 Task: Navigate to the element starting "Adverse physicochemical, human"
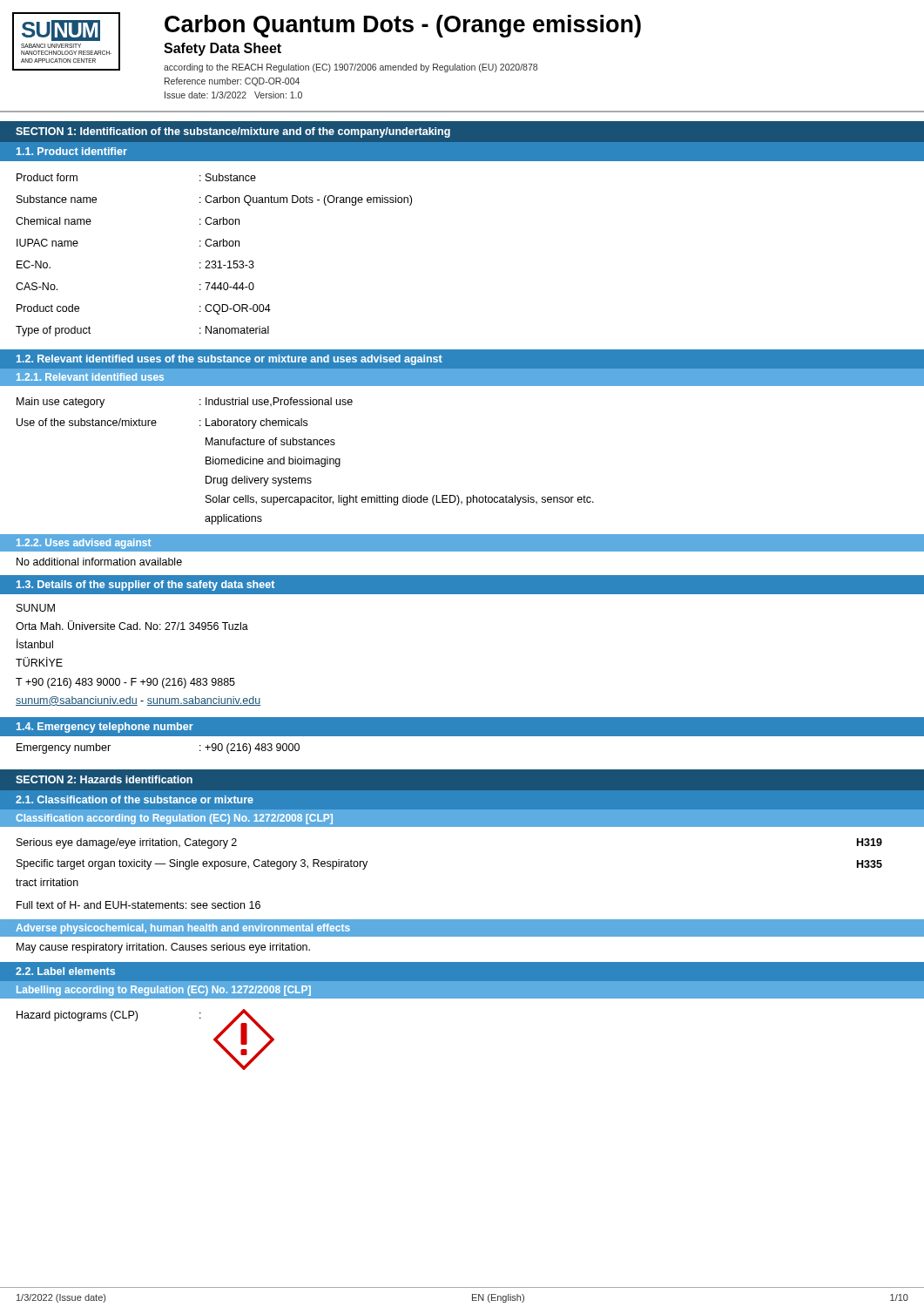tap(183, 928)
